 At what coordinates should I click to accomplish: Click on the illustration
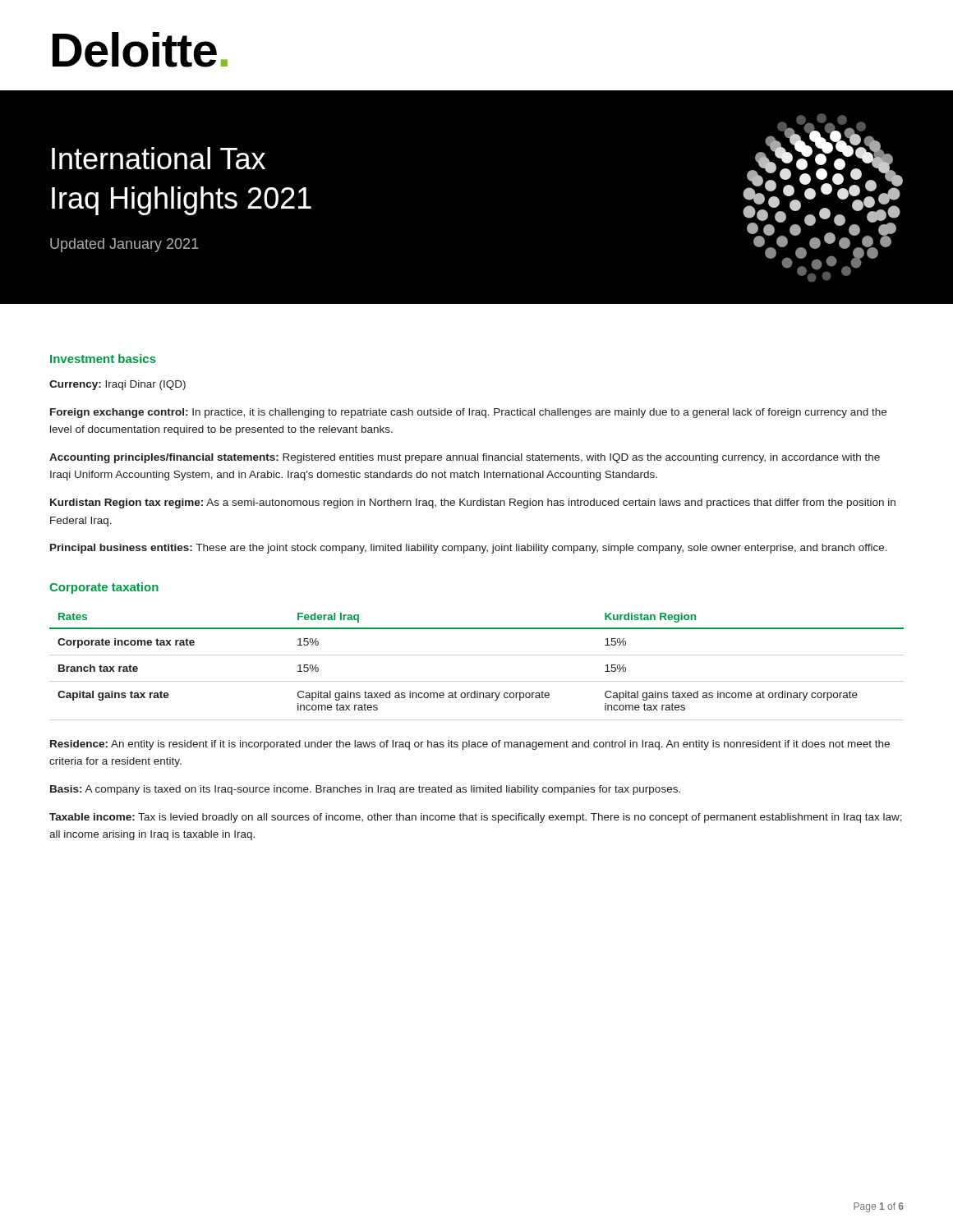[822, 197]
